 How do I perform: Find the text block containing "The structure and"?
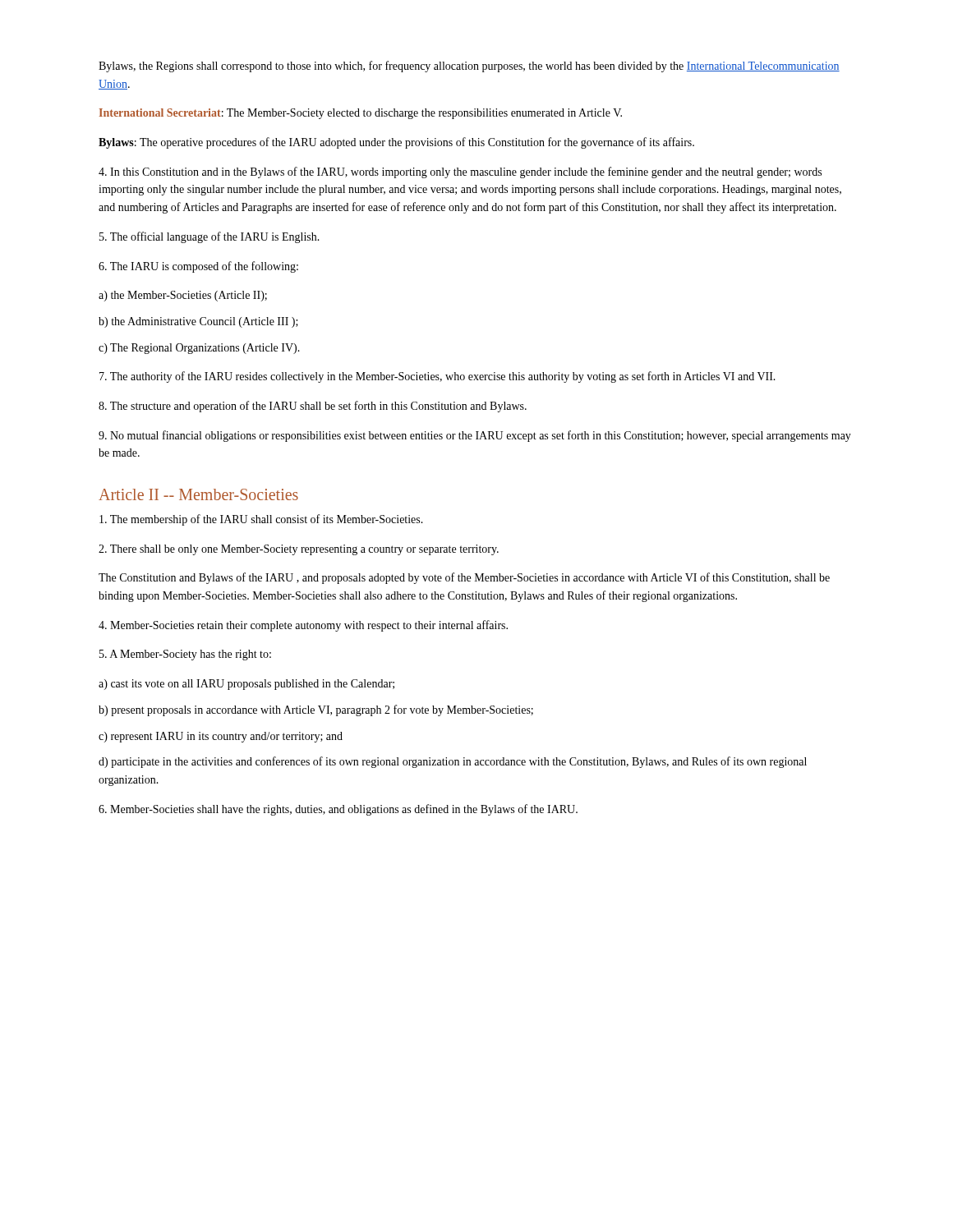[x=313, y=406]
